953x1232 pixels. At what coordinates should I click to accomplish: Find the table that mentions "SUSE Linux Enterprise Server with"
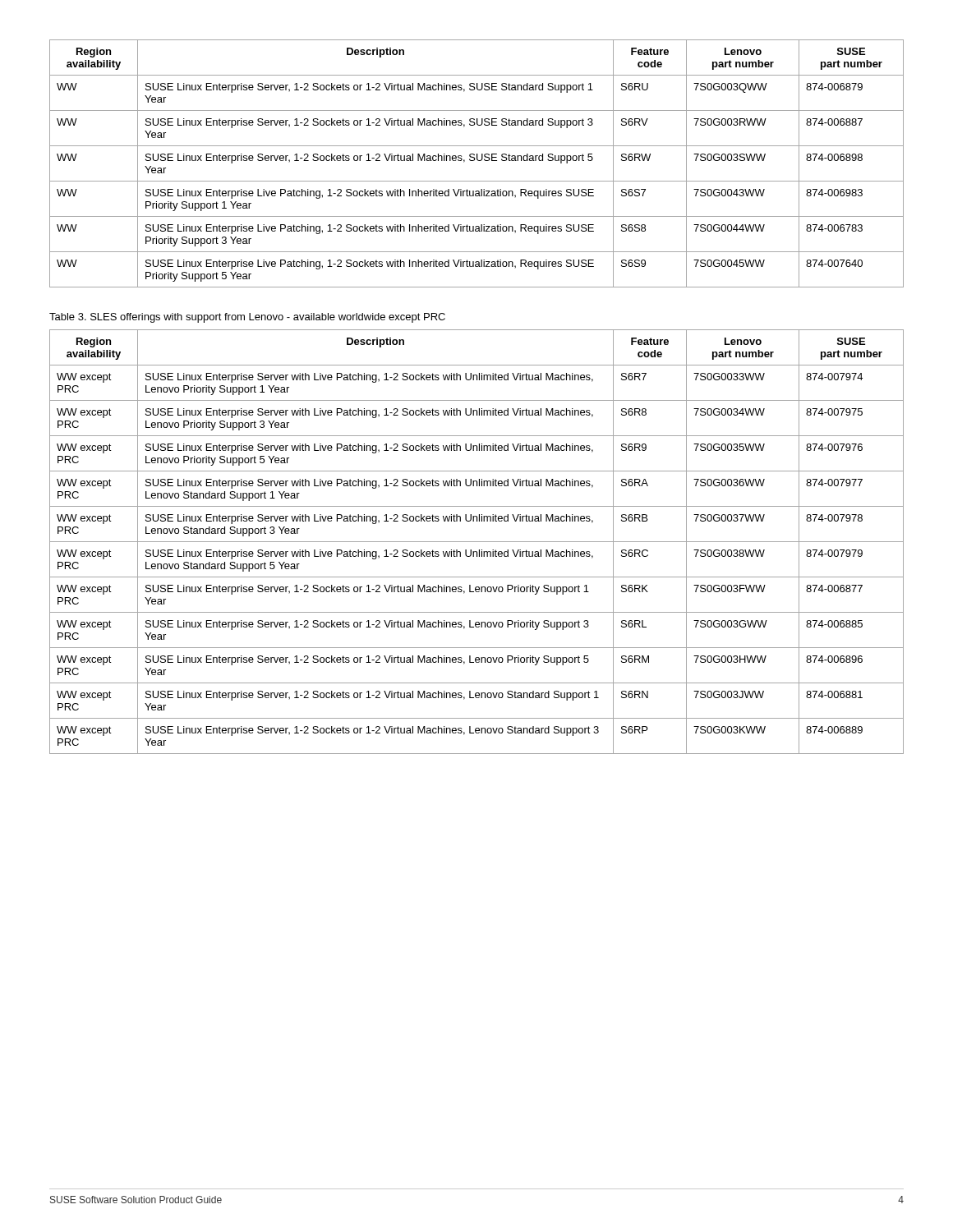click(476, 542)
